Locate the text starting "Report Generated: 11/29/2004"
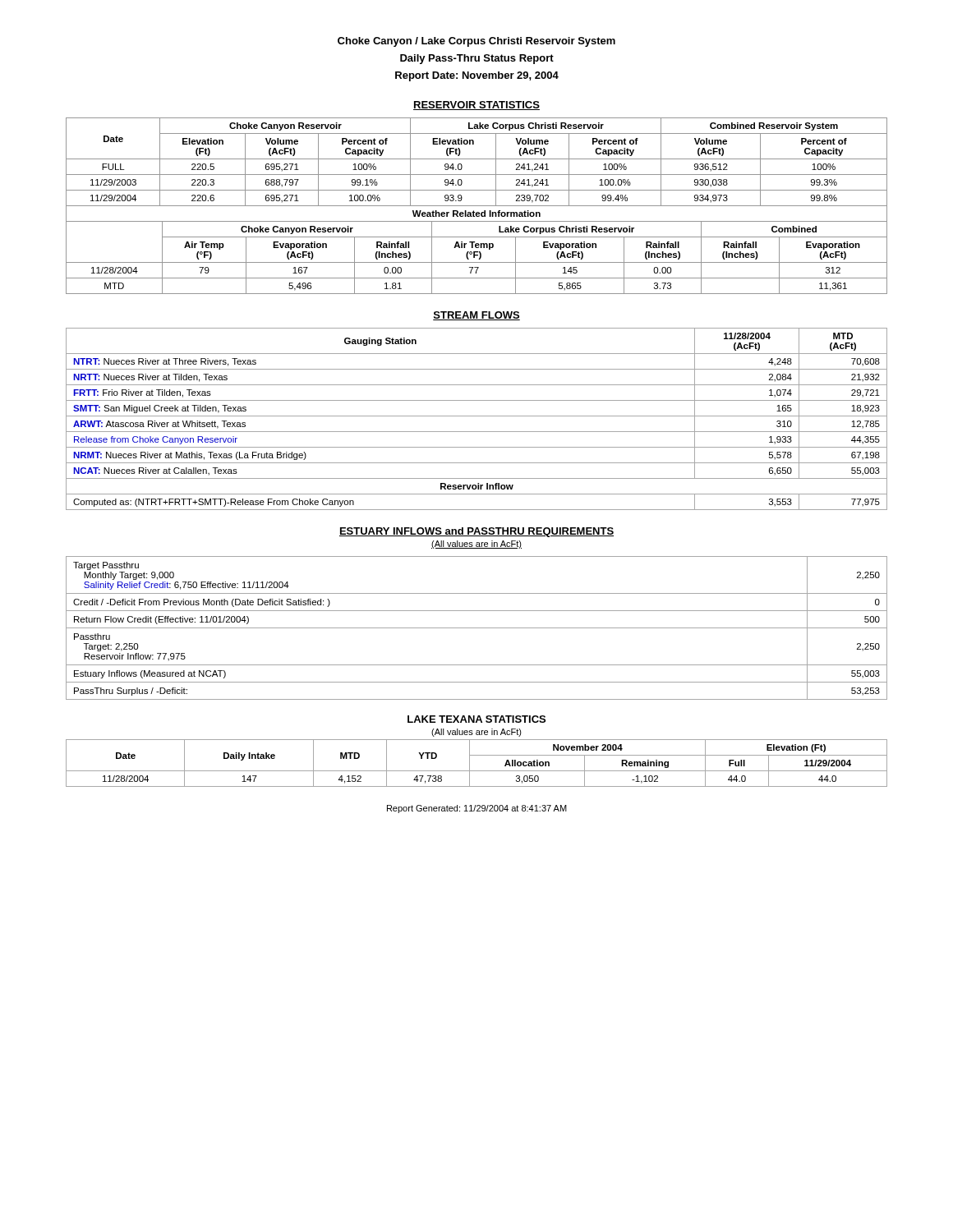The image size is (953, 1232). coord(476,809)
